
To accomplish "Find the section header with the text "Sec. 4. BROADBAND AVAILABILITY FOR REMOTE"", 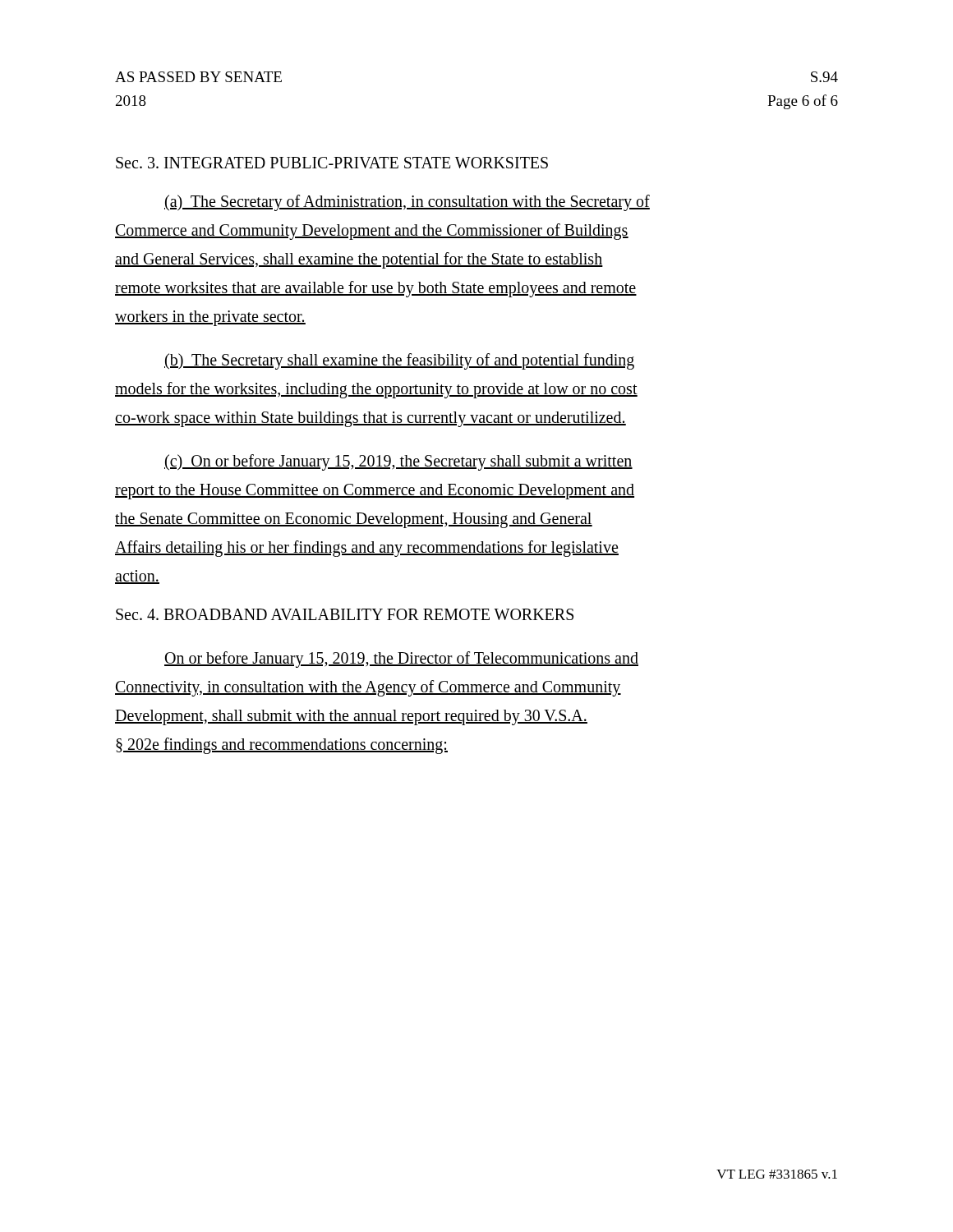I will [345, 614].
